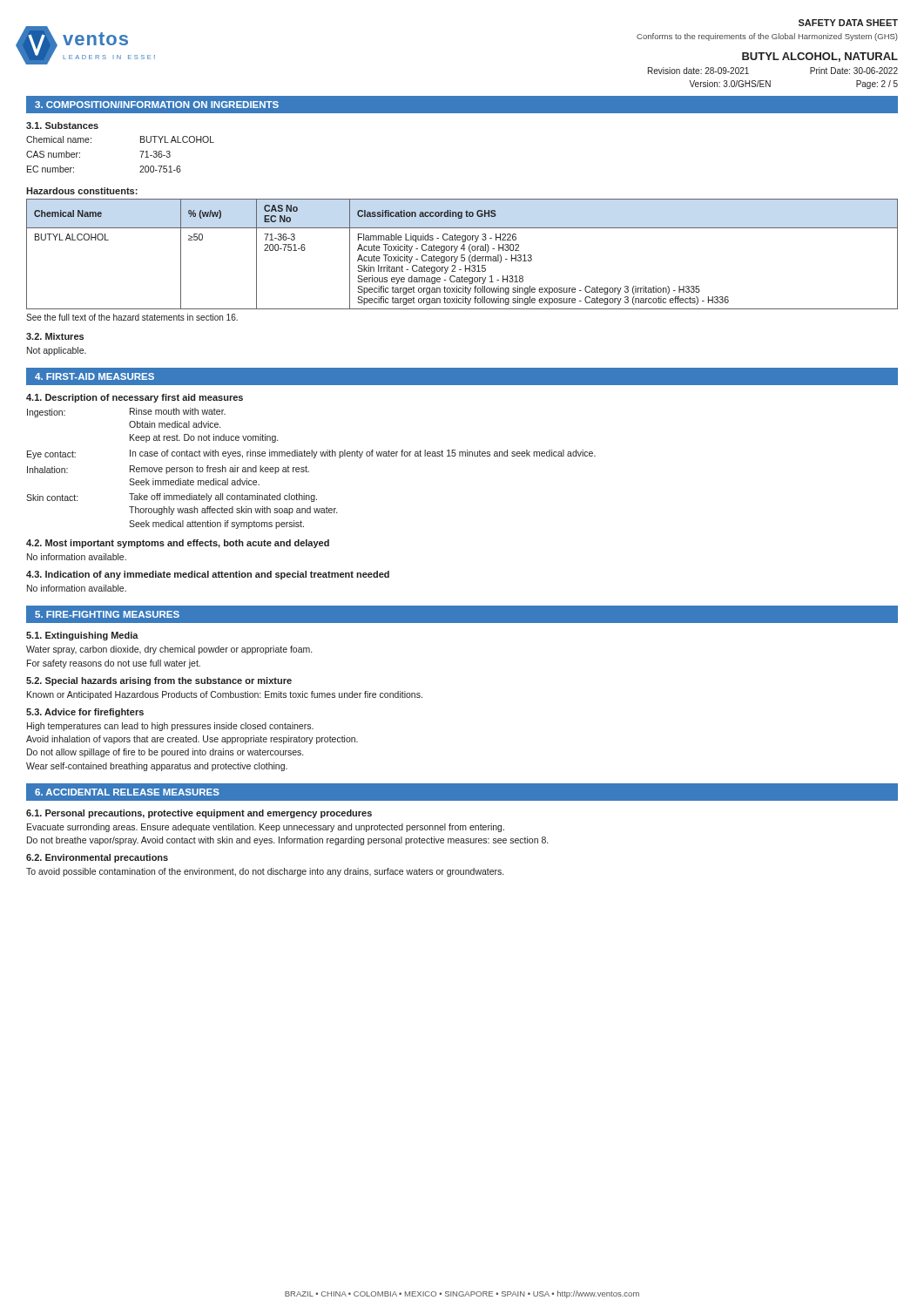The height and width of the screenshot is (1307, 924).
Task: Point to the region starting "Known or Anticipated"
Action: click(x=225, y=694)
